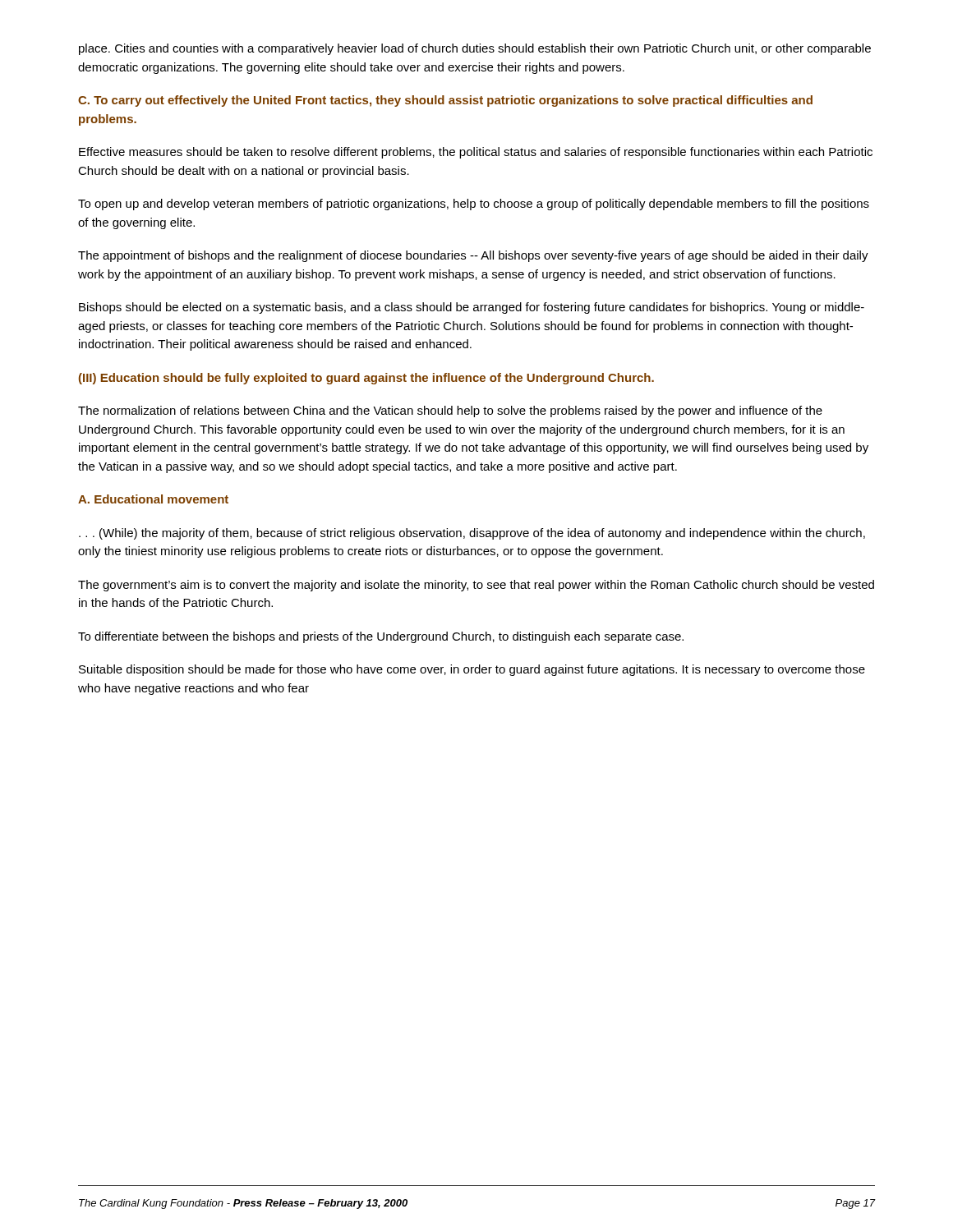Locate the text block that reads ". . . (While) the majority of"
This screenshot has width=953, height=1232.
point(472,541)
